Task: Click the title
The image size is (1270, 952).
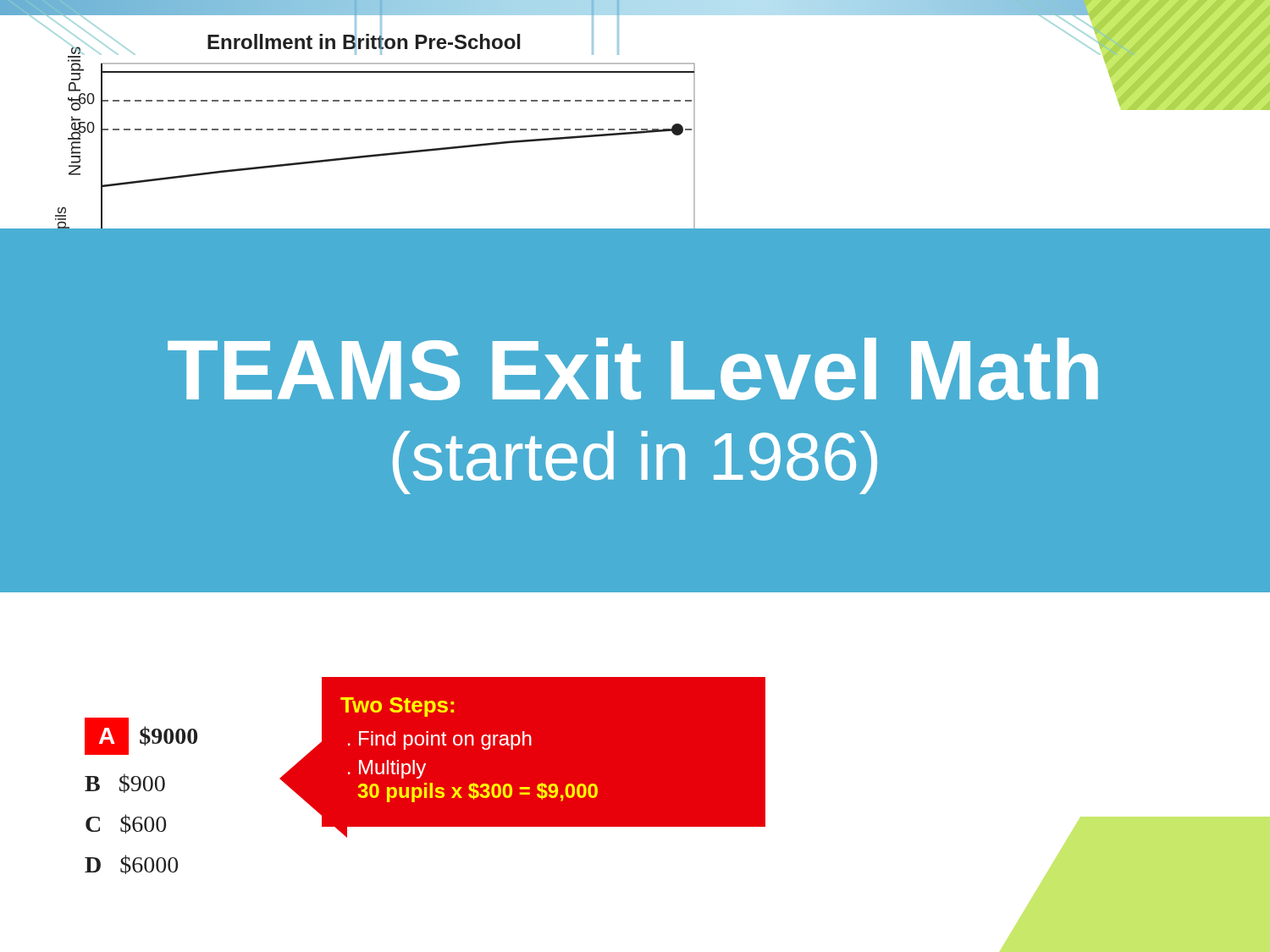Action: pyautogui.click(x=635, y=410)
